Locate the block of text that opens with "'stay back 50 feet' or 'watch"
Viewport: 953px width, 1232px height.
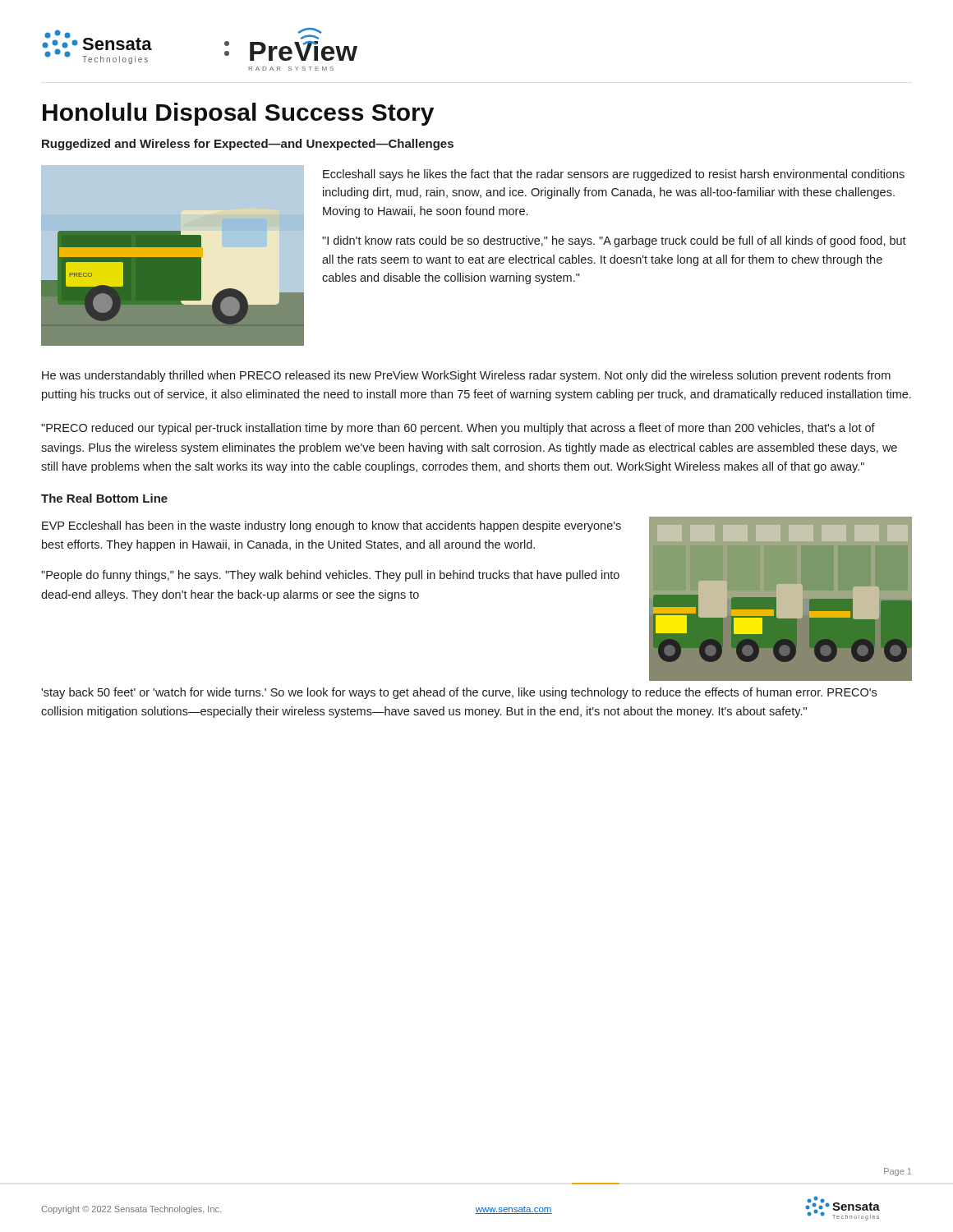(x=476, y=702)
